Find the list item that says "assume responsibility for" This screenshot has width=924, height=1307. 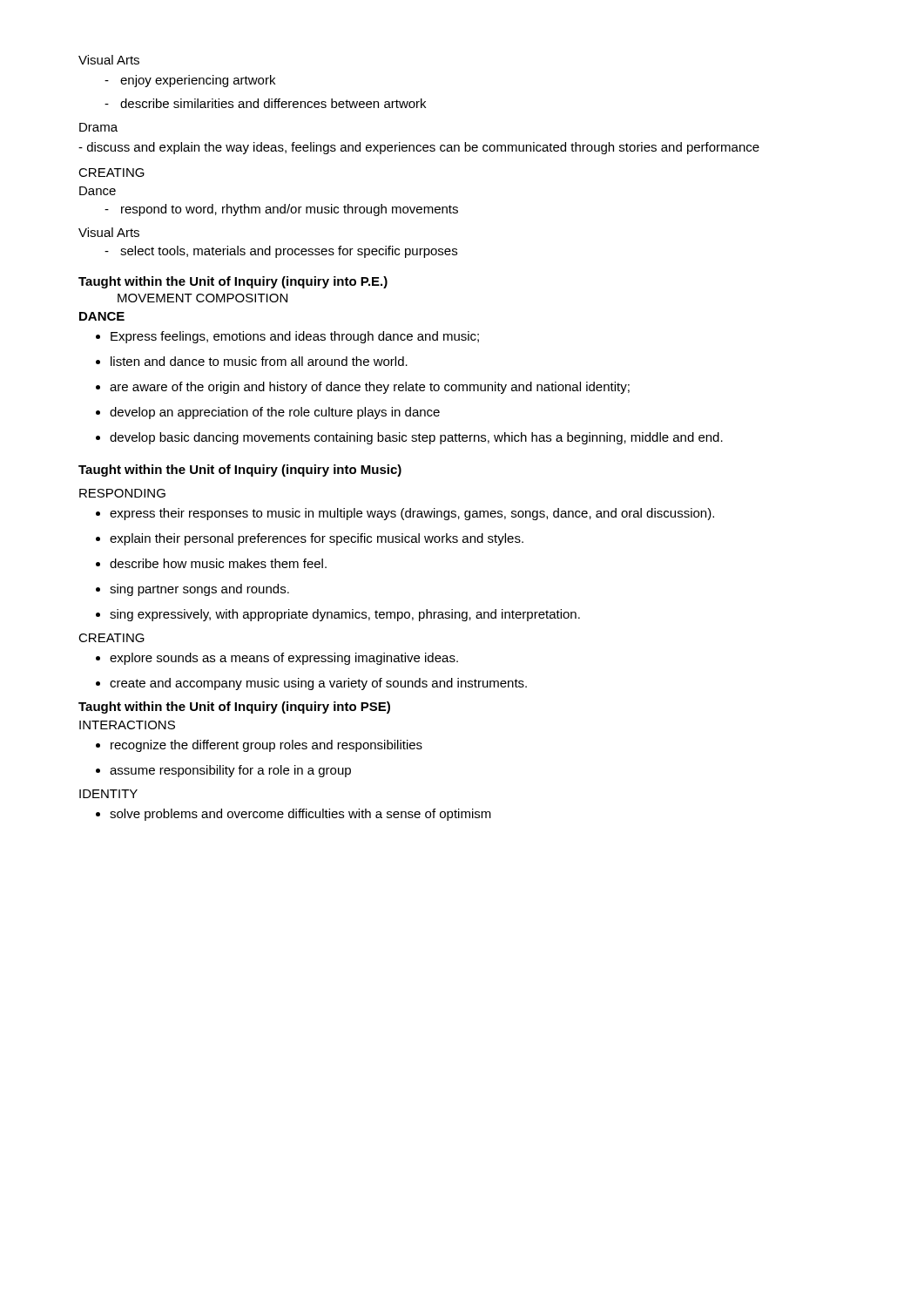click(x=223, y=771)
